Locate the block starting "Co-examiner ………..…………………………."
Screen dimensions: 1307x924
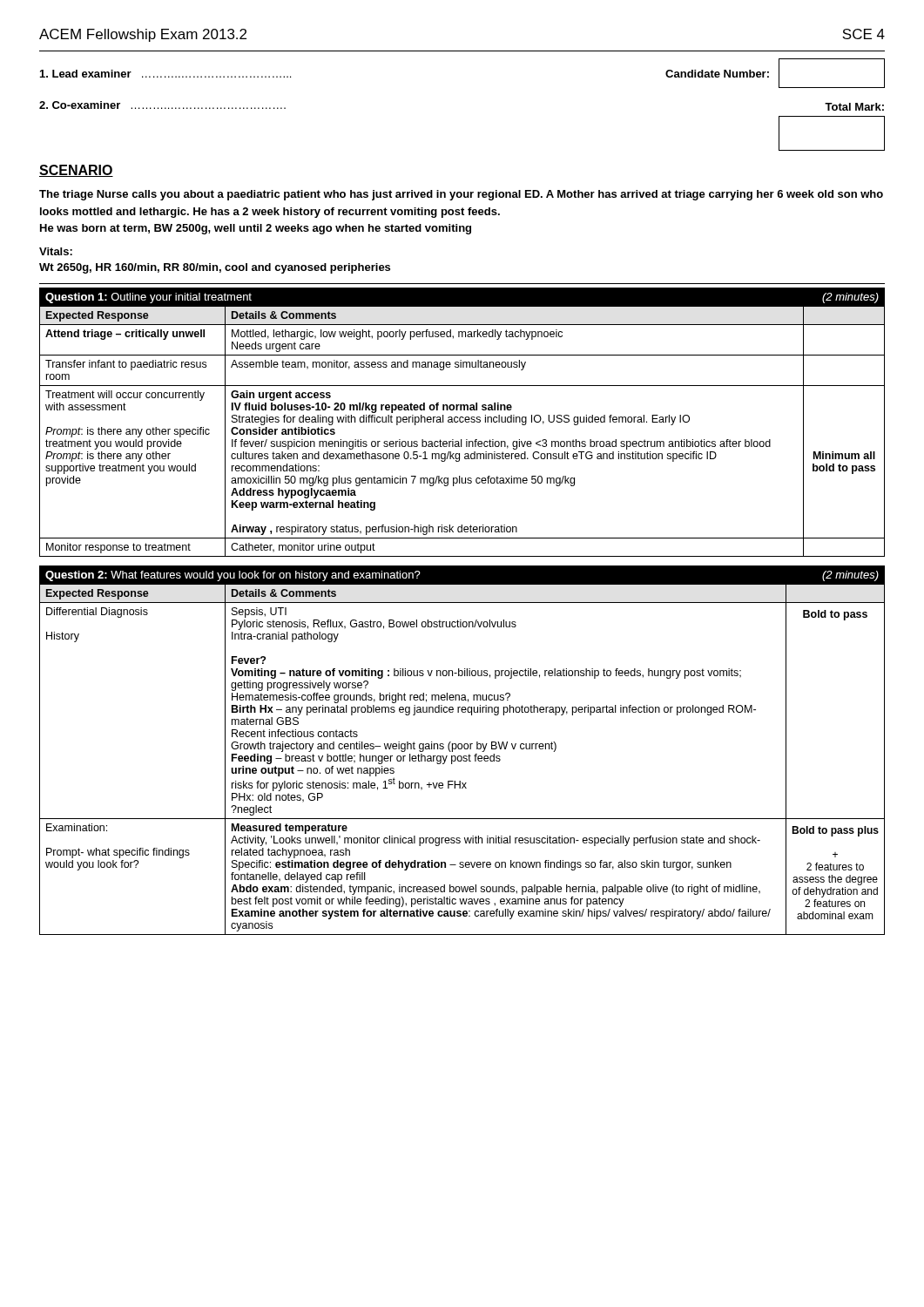pyautogui.click(x=163, y=105)
